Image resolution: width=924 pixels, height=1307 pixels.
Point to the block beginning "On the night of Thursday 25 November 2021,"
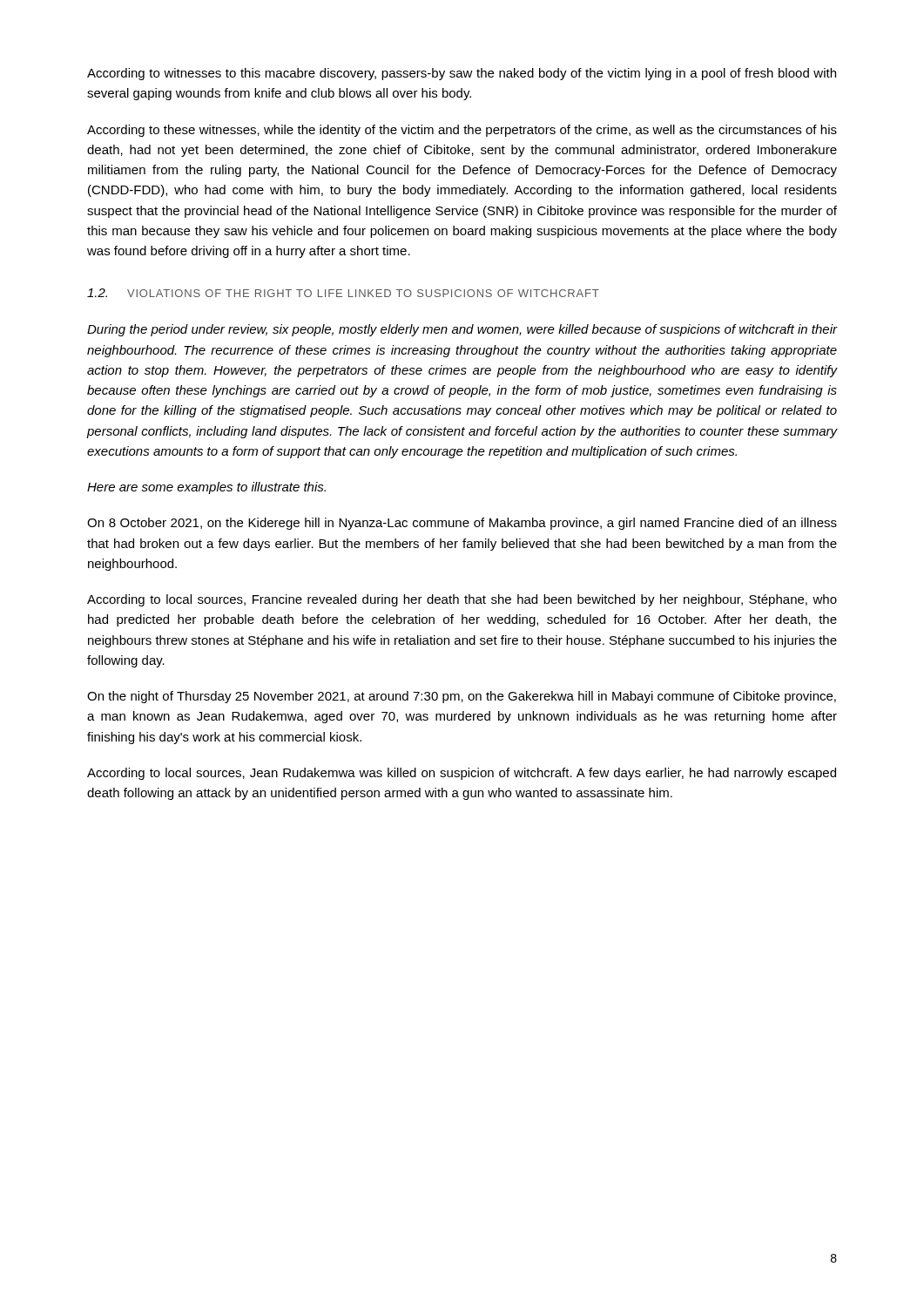[x=462, y=716]
